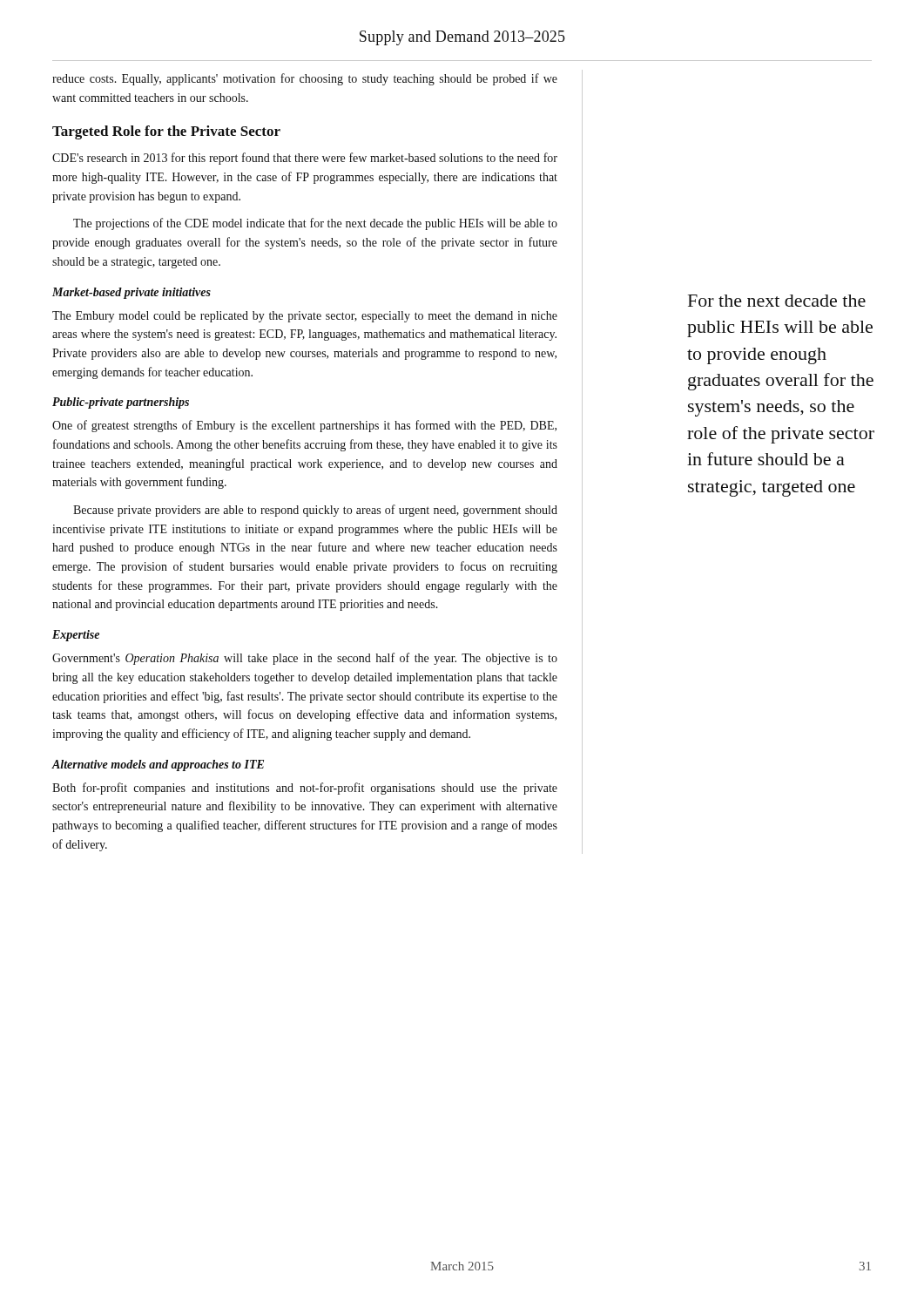The height and width of the screenshot is (1307, 924).
Task: Navigate to the element starting "Because private providers are"
Action: (305, 557)
